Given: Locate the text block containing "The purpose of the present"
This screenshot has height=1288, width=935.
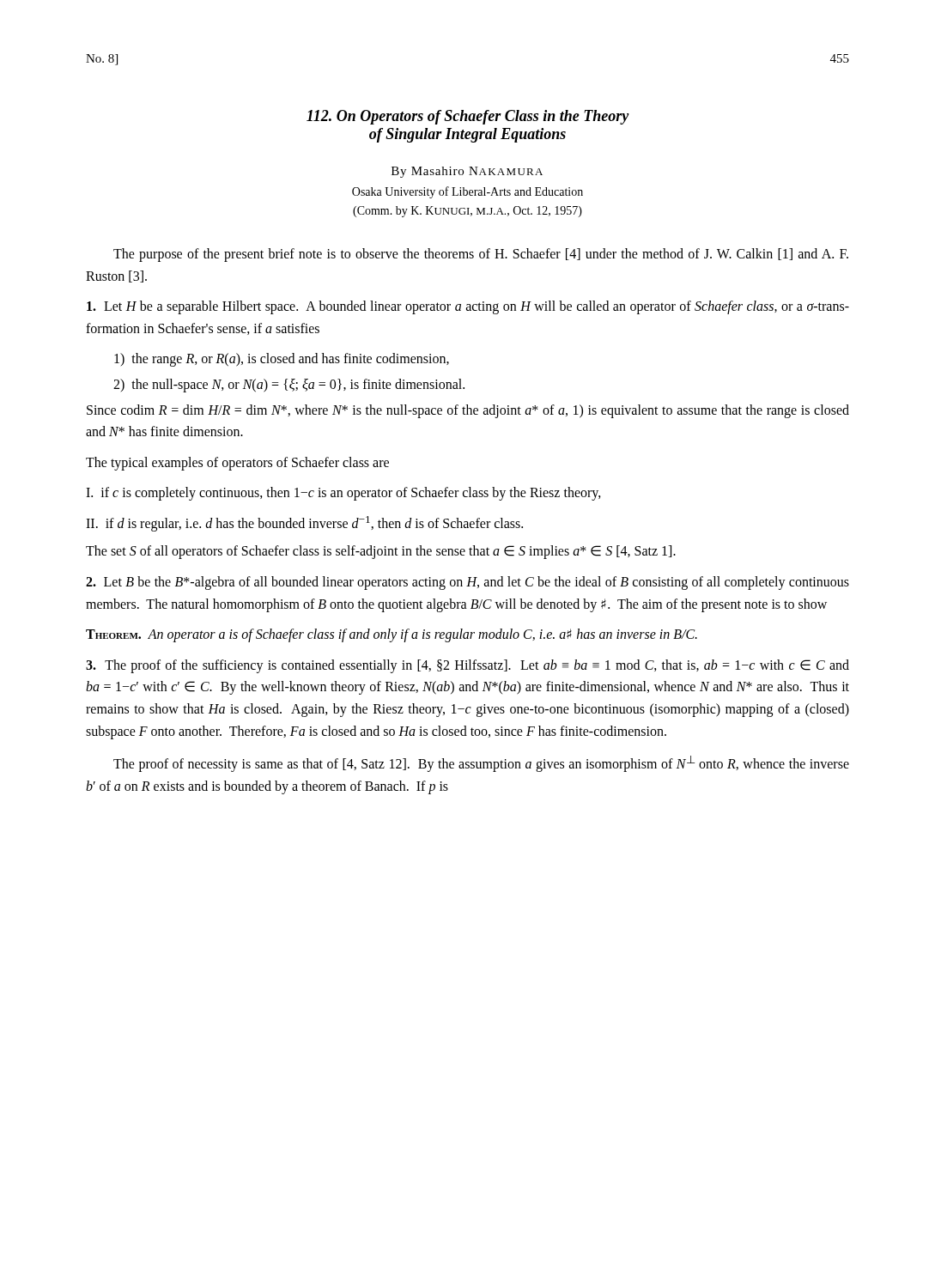Looking at the screenshot, I should [x=468, y=265].
